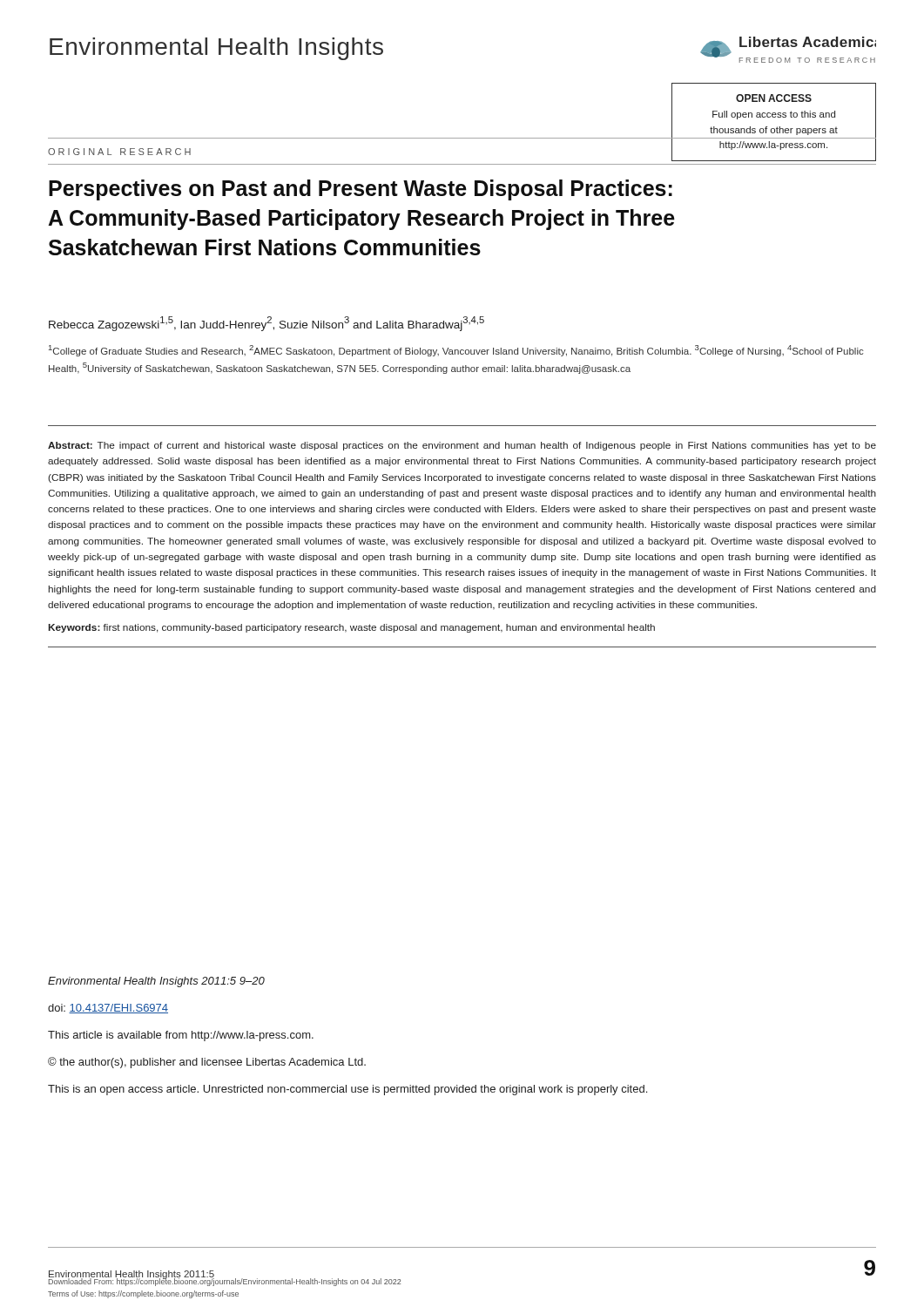Point to the text starting "Environmental Health Insights 2011:5 9–20"

pos(156,981)
